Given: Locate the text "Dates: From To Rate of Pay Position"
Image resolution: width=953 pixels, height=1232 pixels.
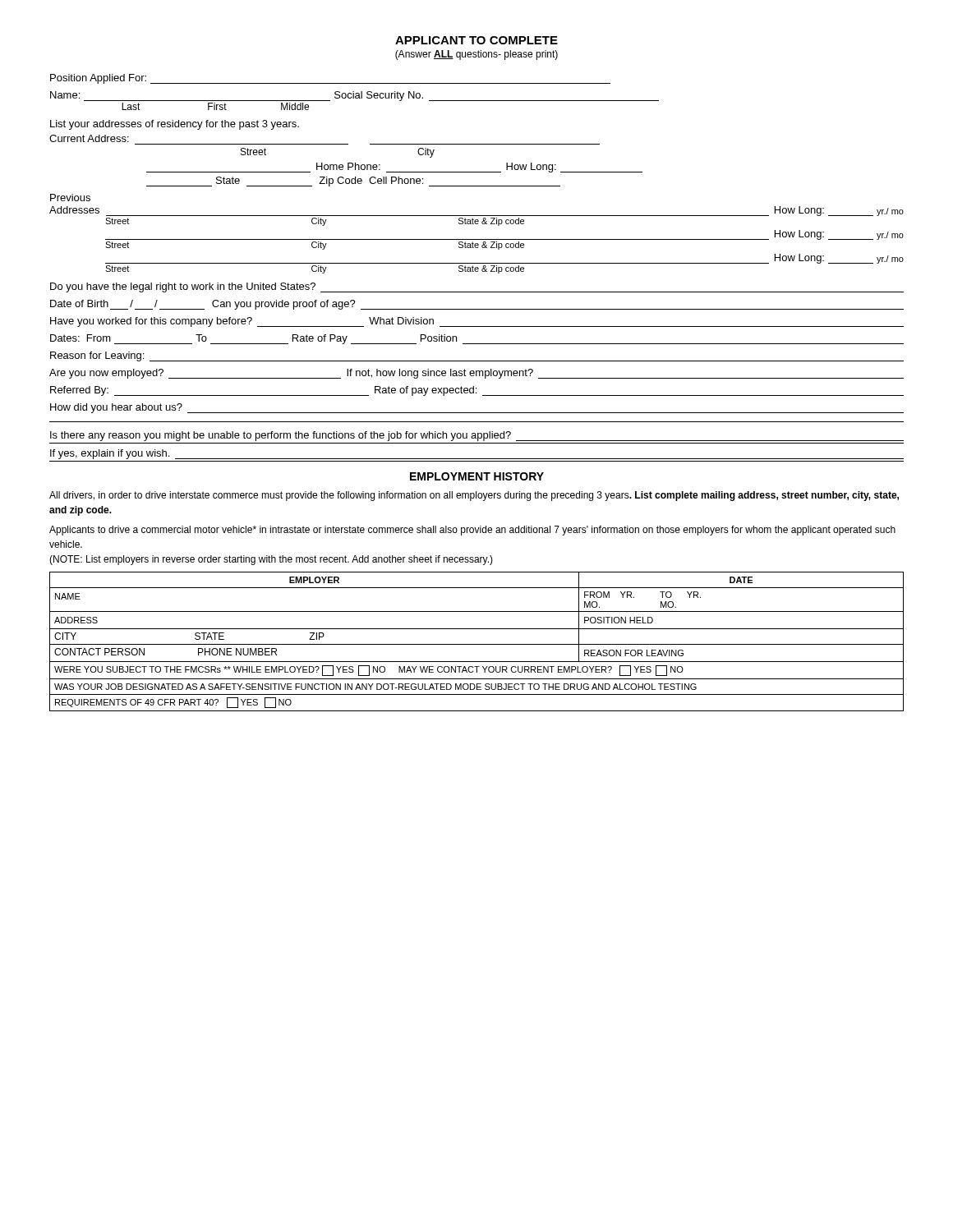Looking at the screenshot, I should (476, 338).
